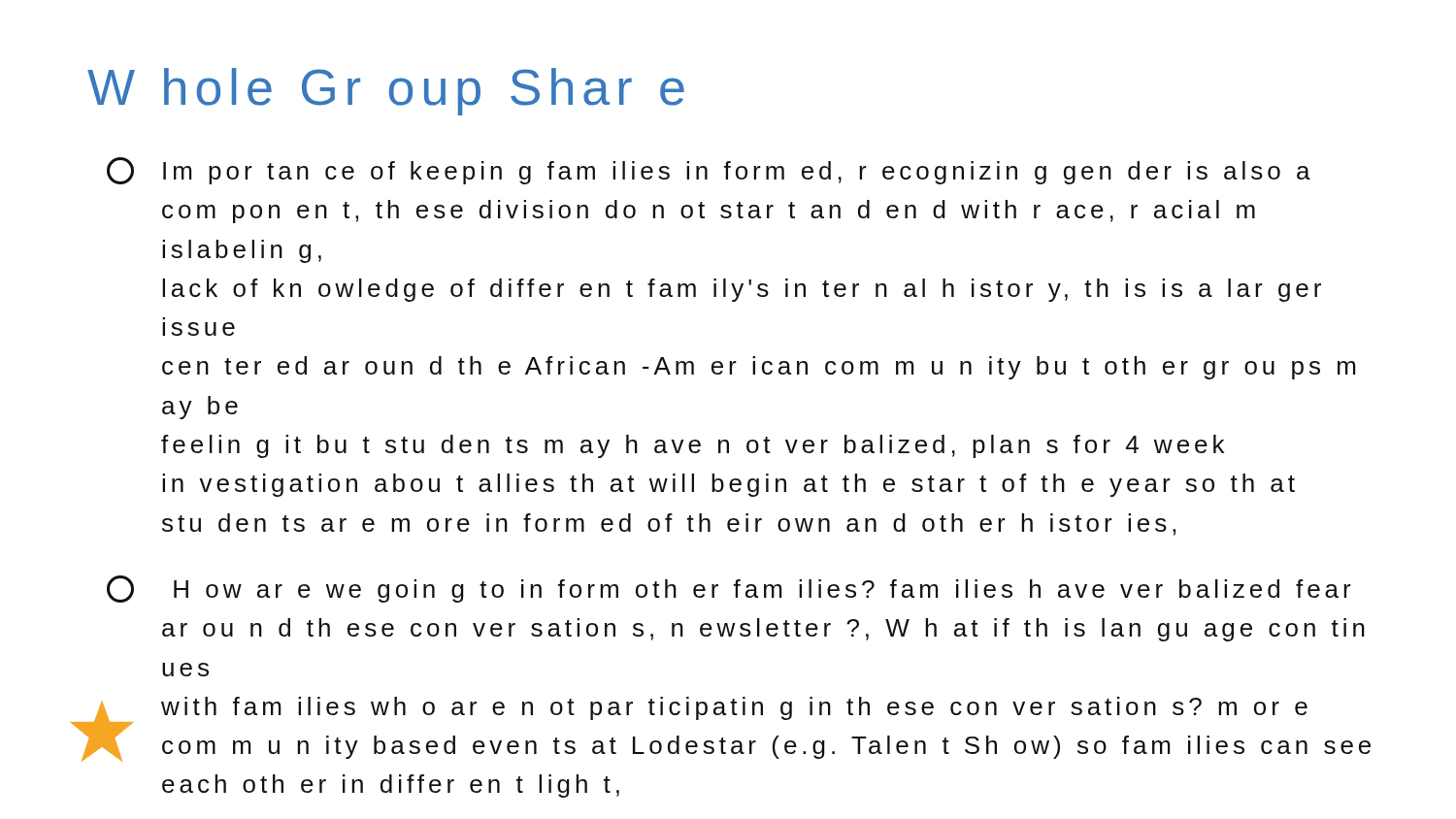Click on the title that reads "W hole Gr oup Shar e"

click(390, 87)
